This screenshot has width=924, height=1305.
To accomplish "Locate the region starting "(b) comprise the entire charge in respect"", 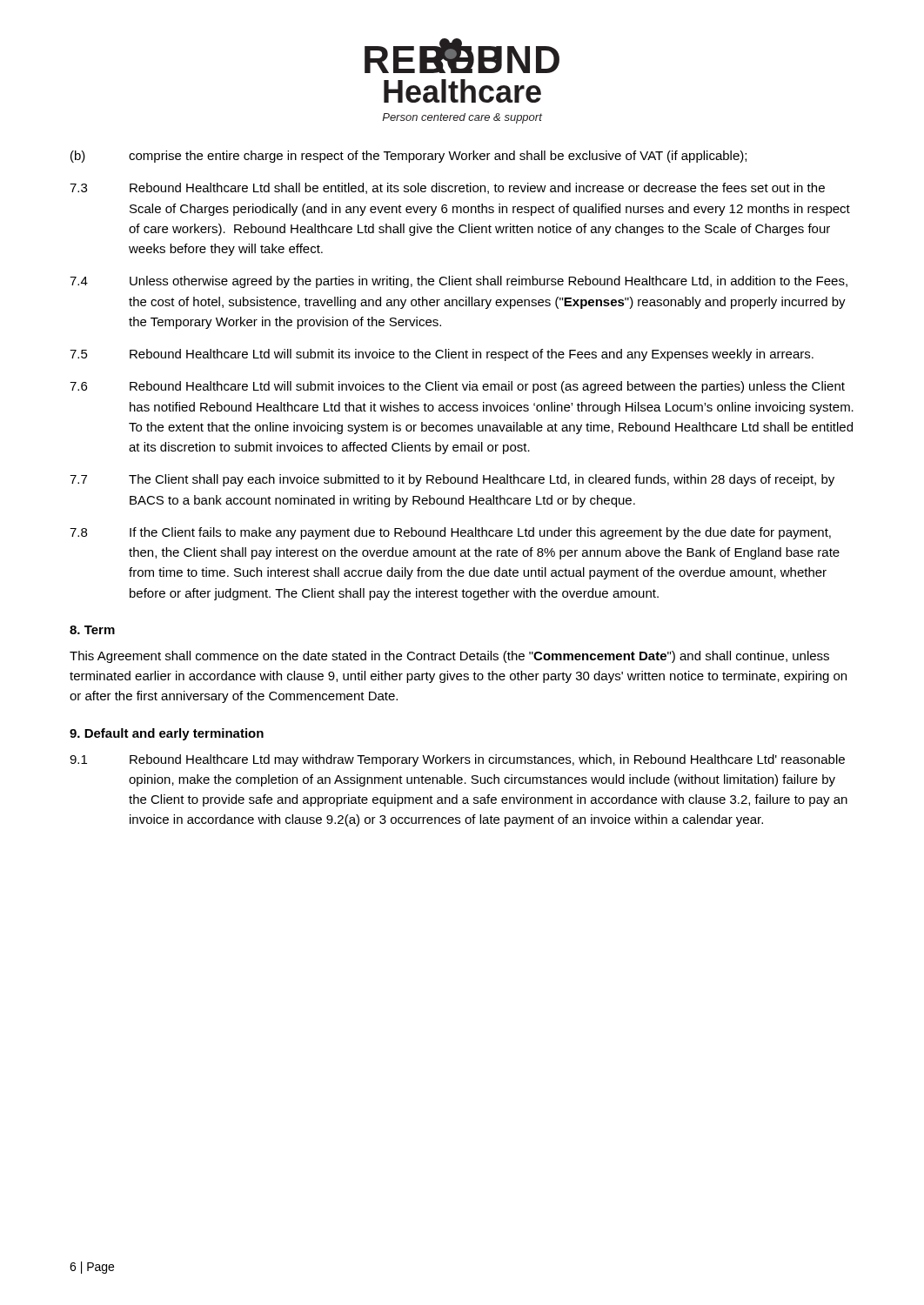I will tap(462, 155).
